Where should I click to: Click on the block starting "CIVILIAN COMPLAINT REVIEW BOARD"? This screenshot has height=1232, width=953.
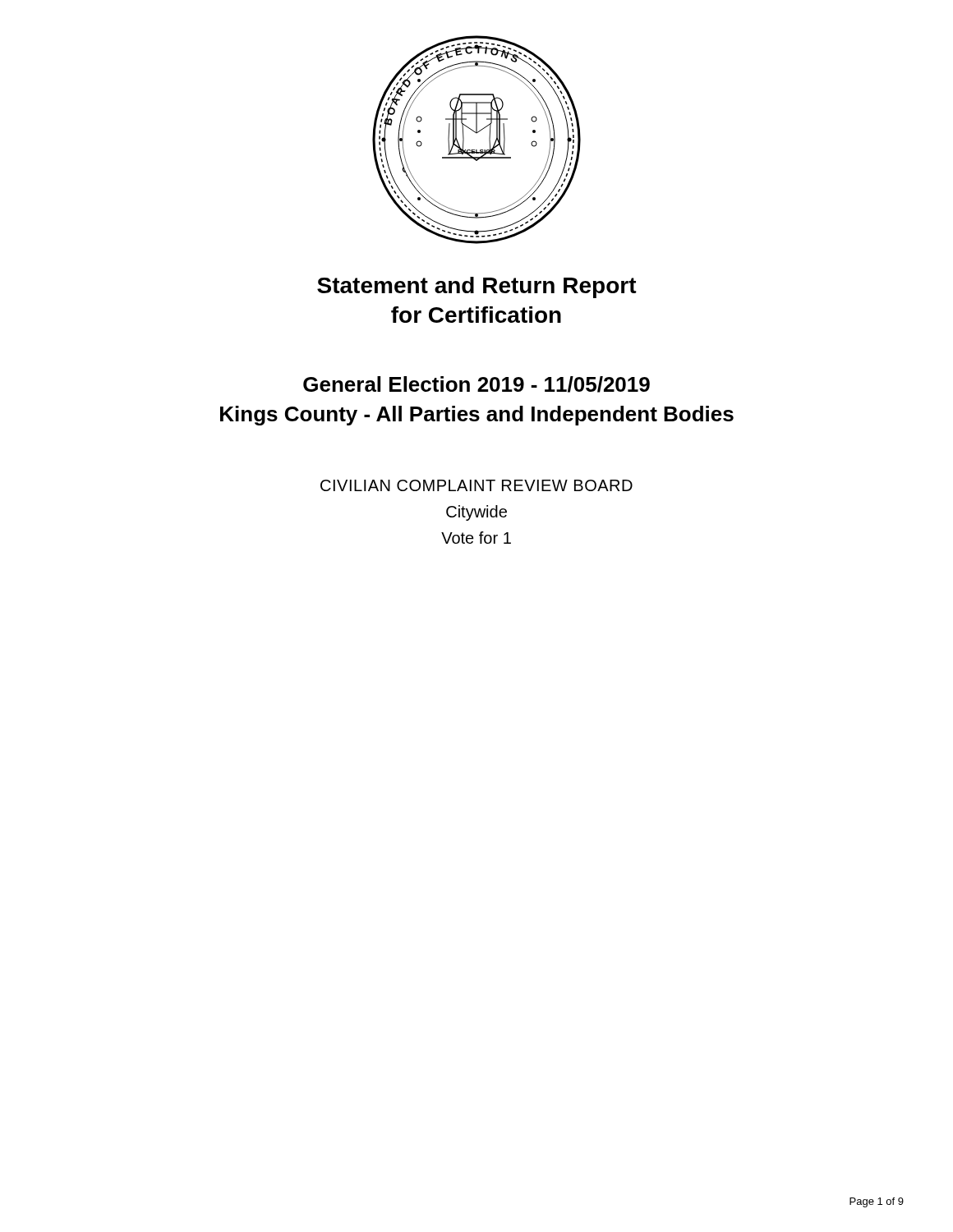point(476,514)
